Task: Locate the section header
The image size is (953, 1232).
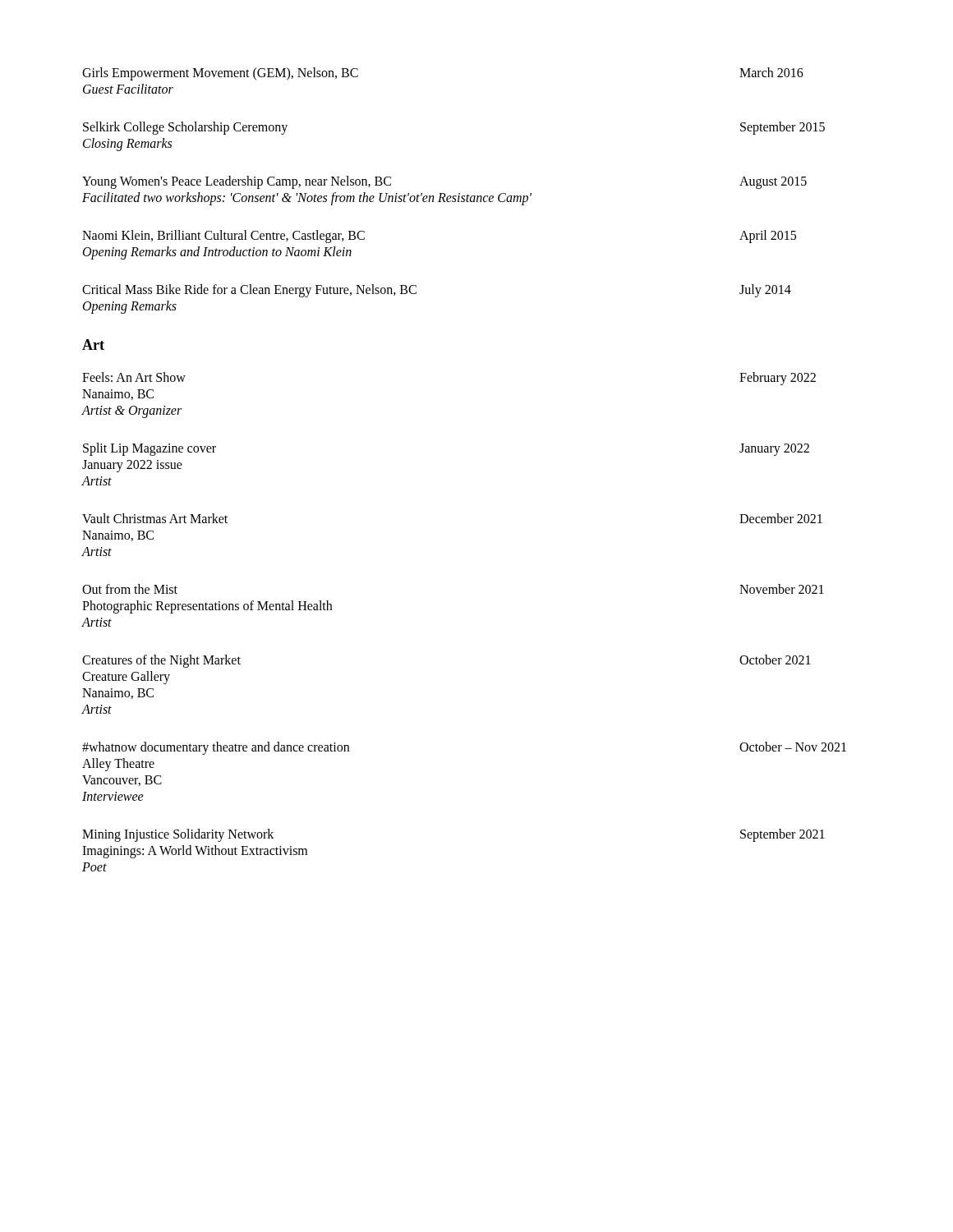Action: pos(93,345)
